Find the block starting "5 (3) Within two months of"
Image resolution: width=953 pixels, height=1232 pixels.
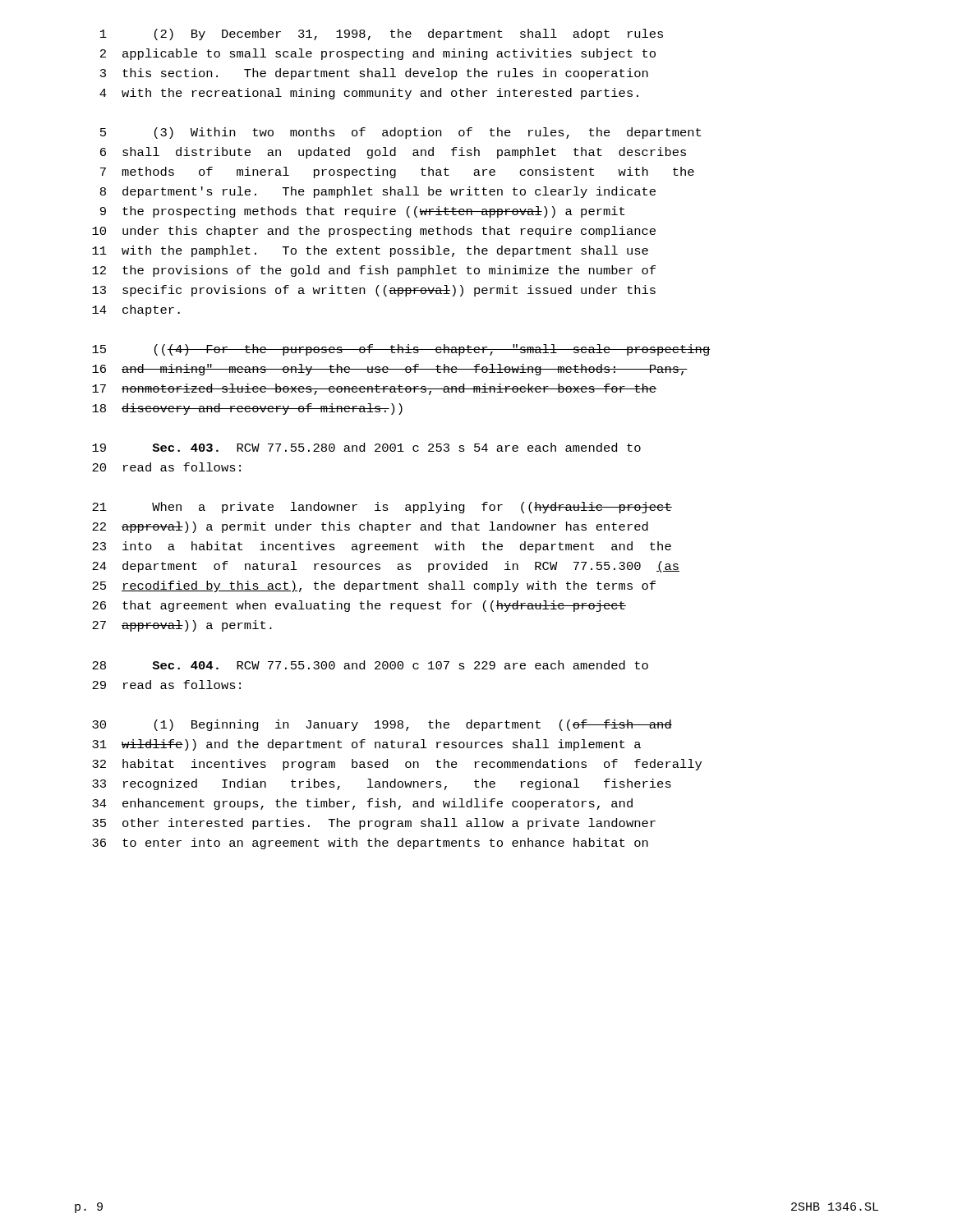pos(476,222)
